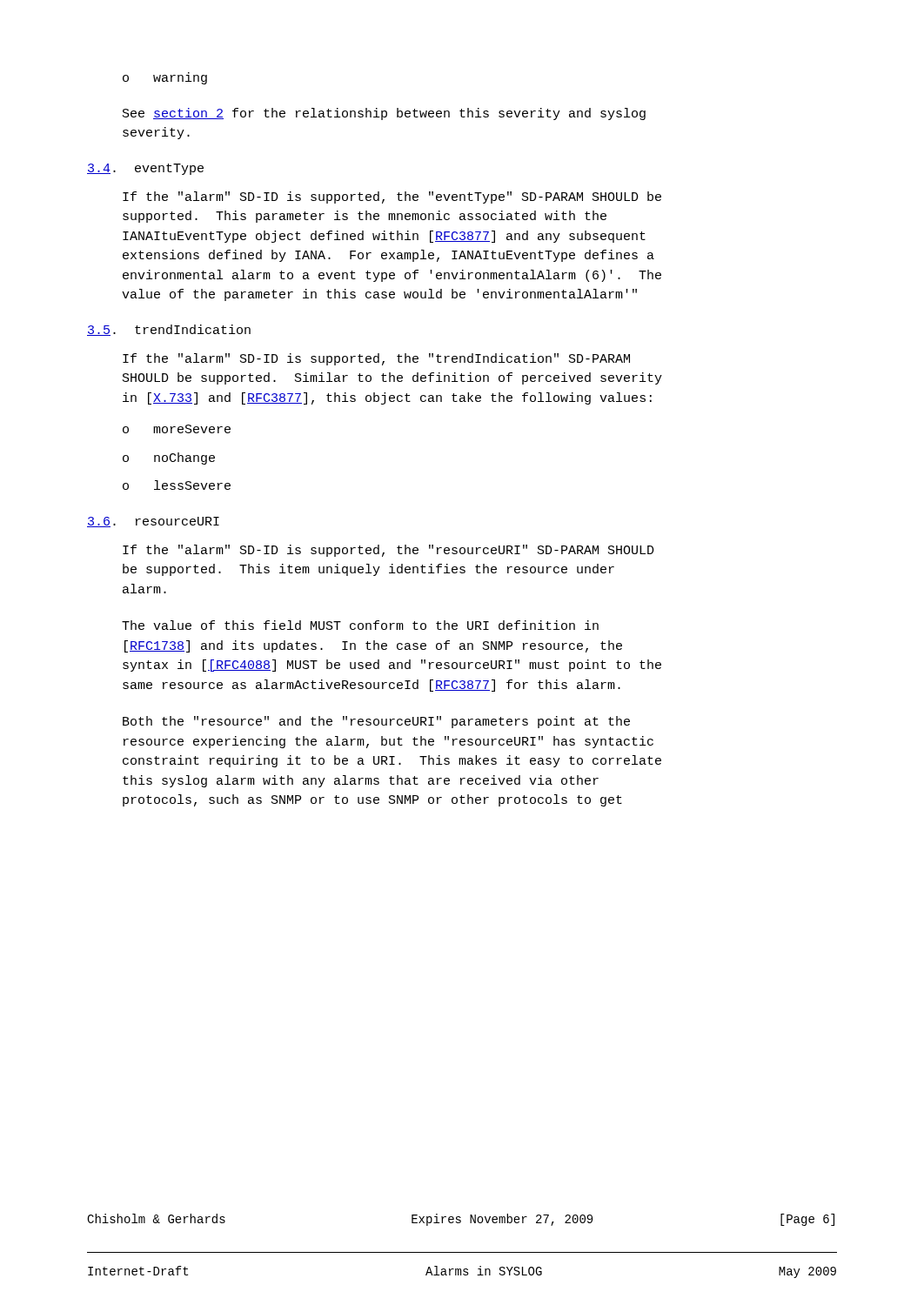Screen dimensions: 1305x924
Task: Locate the element starting "o warning"
Action: tap(165, 79)
